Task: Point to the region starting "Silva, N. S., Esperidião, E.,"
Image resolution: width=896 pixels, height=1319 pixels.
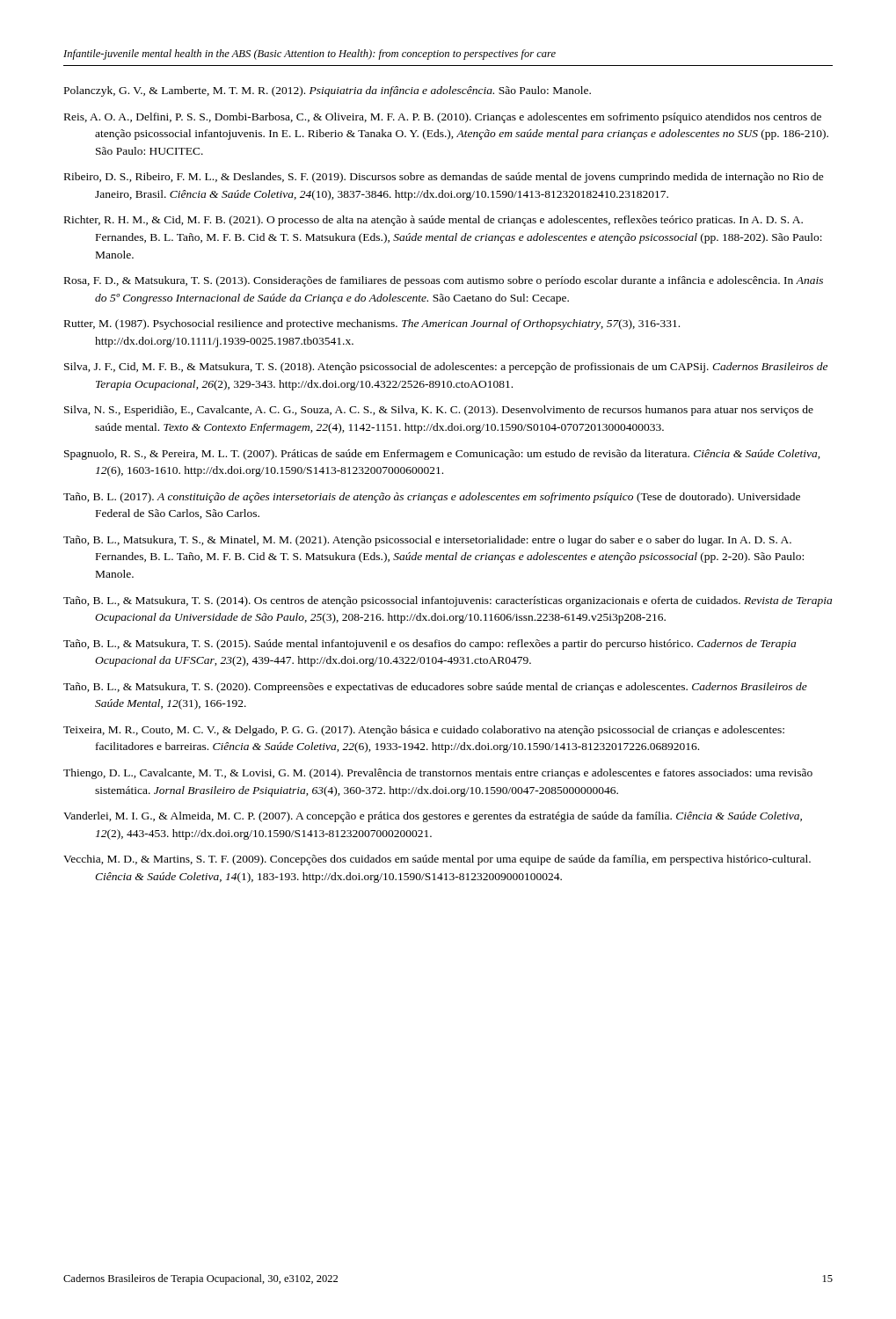Action: 438,418
